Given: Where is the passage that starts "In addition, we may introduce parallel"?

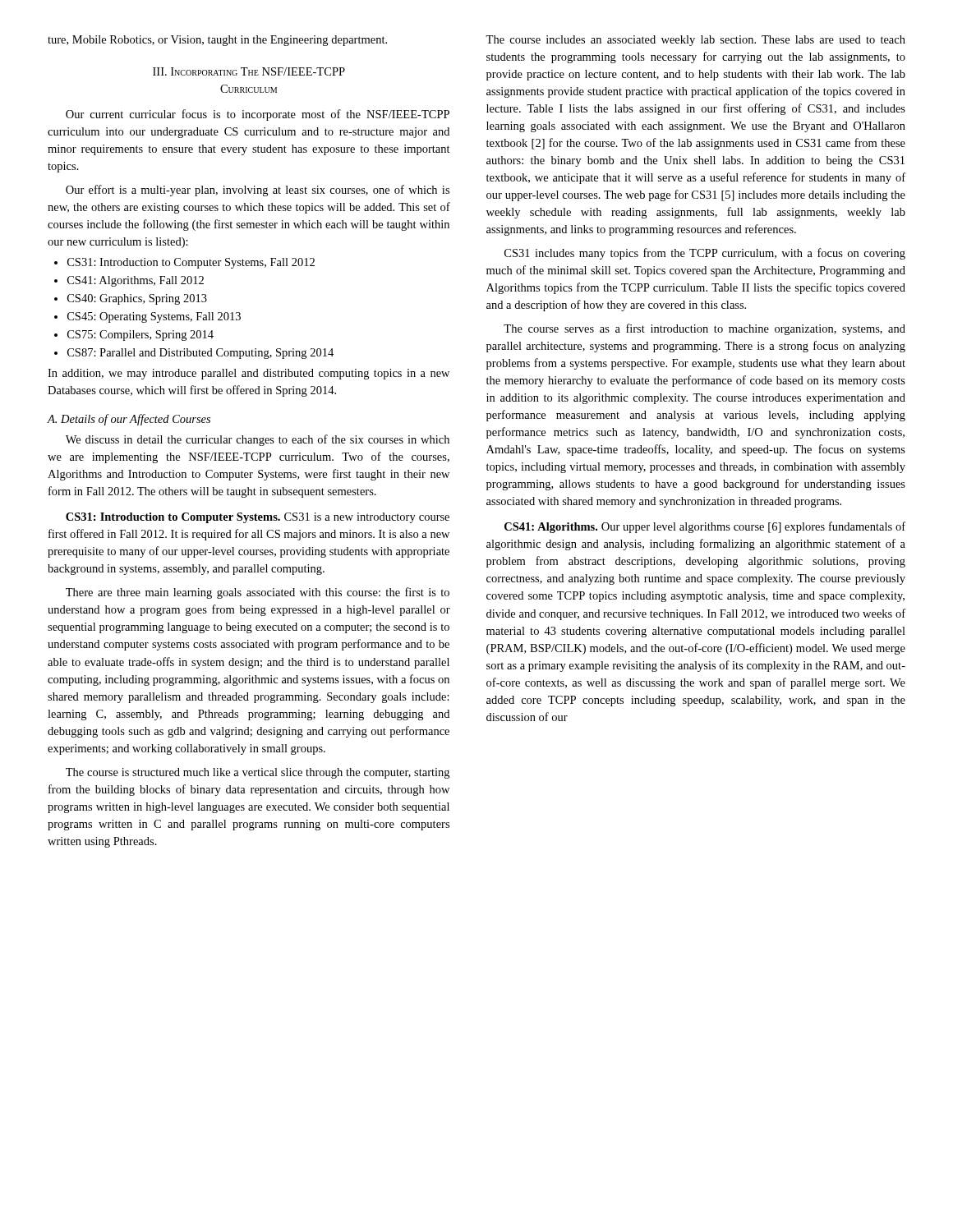Looking at the screenshot, I should click(249, 382).
